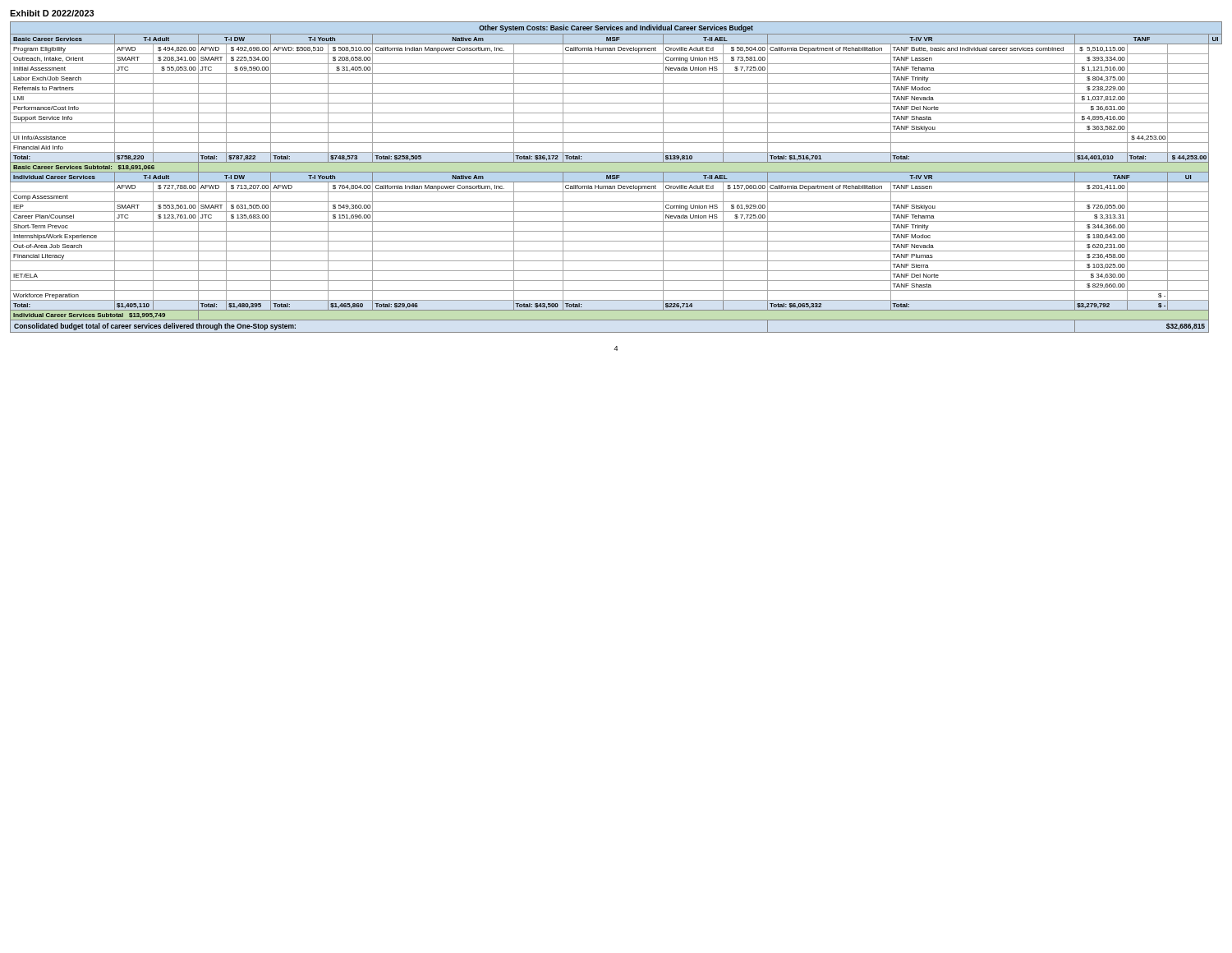Viewport: 1232px width, 953px height.
Task: Find the table that mentions "California Indian Manpower Consortium,"
Action: pos(616,177)
